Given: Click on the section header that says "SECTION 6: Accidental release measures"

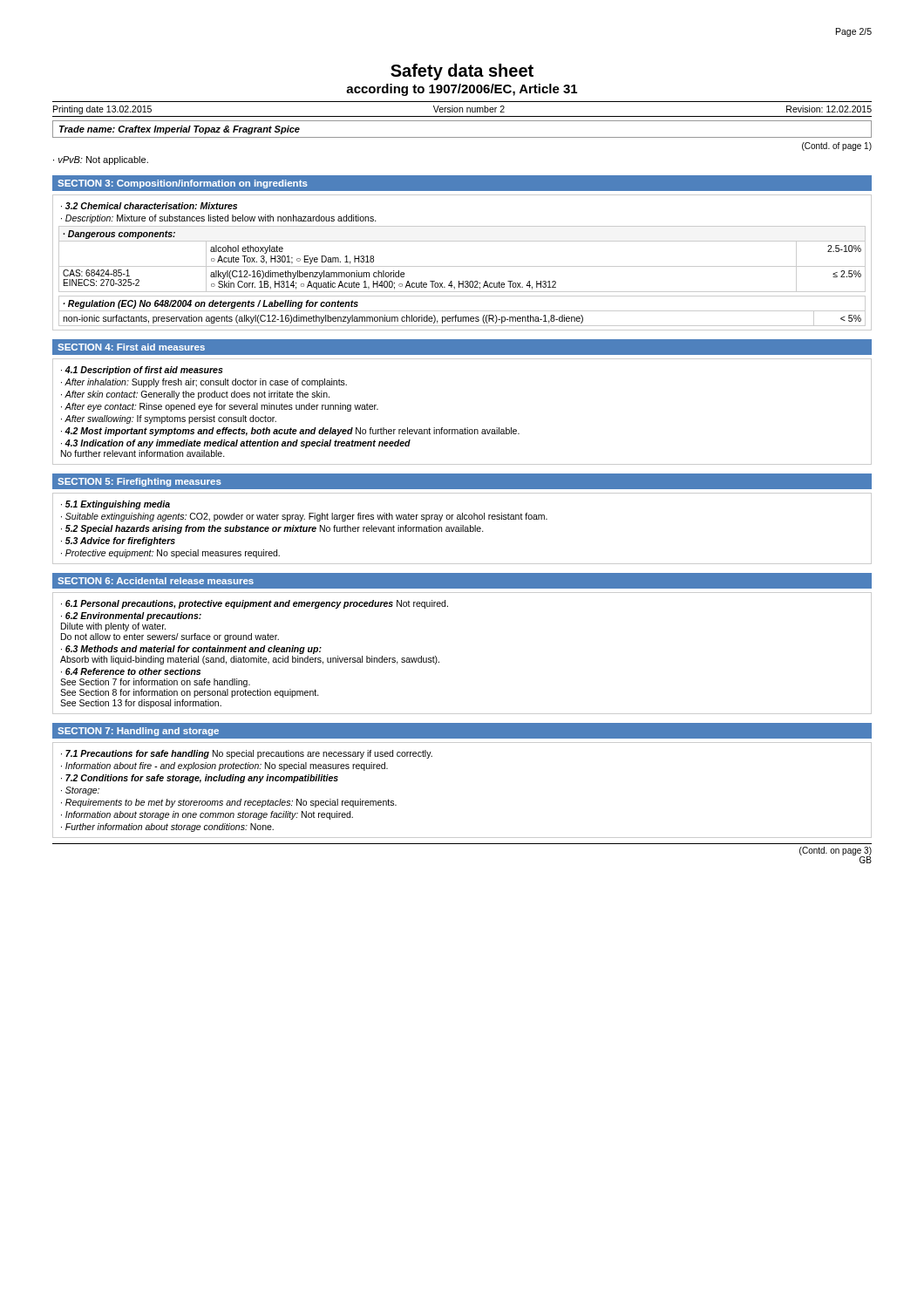Looking at the screenshot, I should point(156,581).
